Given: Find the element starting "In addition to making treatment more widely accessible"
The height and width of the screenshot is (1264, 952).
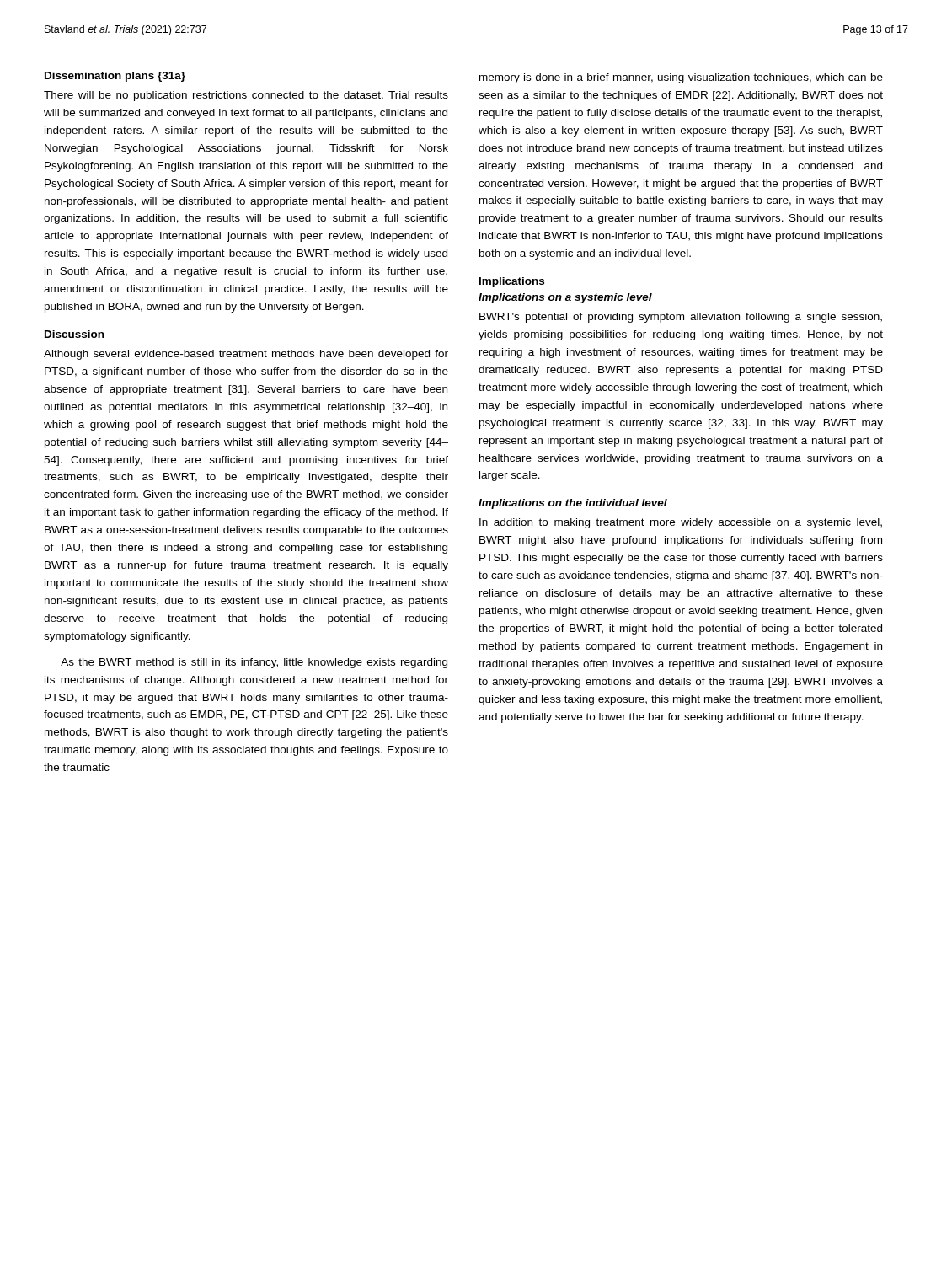Looking at the screenshot, I should (x=681, y=620).
